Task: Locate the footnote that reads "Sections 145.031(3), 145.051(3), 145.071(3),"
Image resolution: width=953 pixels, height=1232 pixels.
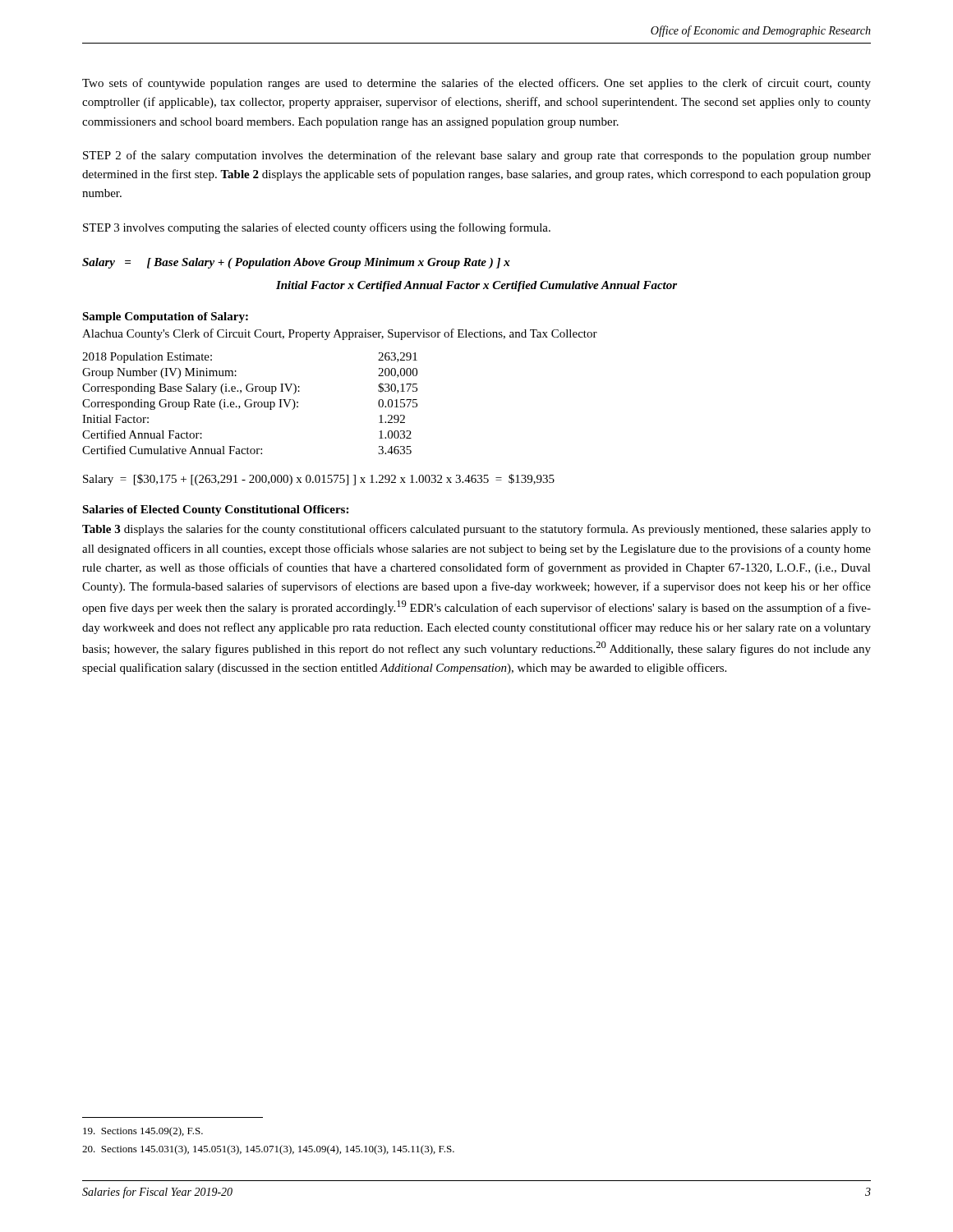Action: 268,1148
